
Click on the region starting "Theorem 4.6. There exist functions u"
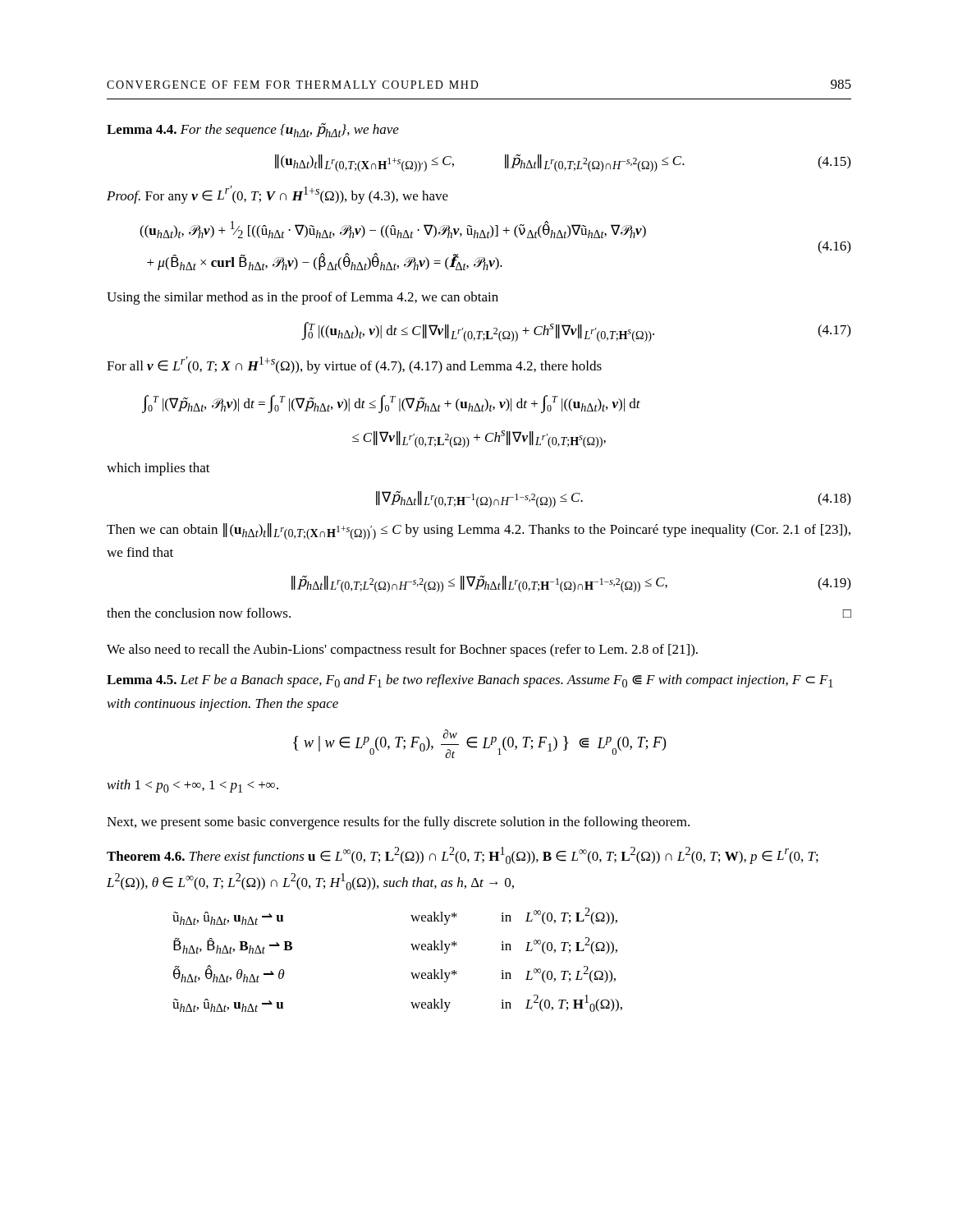[x=463, y=868]
